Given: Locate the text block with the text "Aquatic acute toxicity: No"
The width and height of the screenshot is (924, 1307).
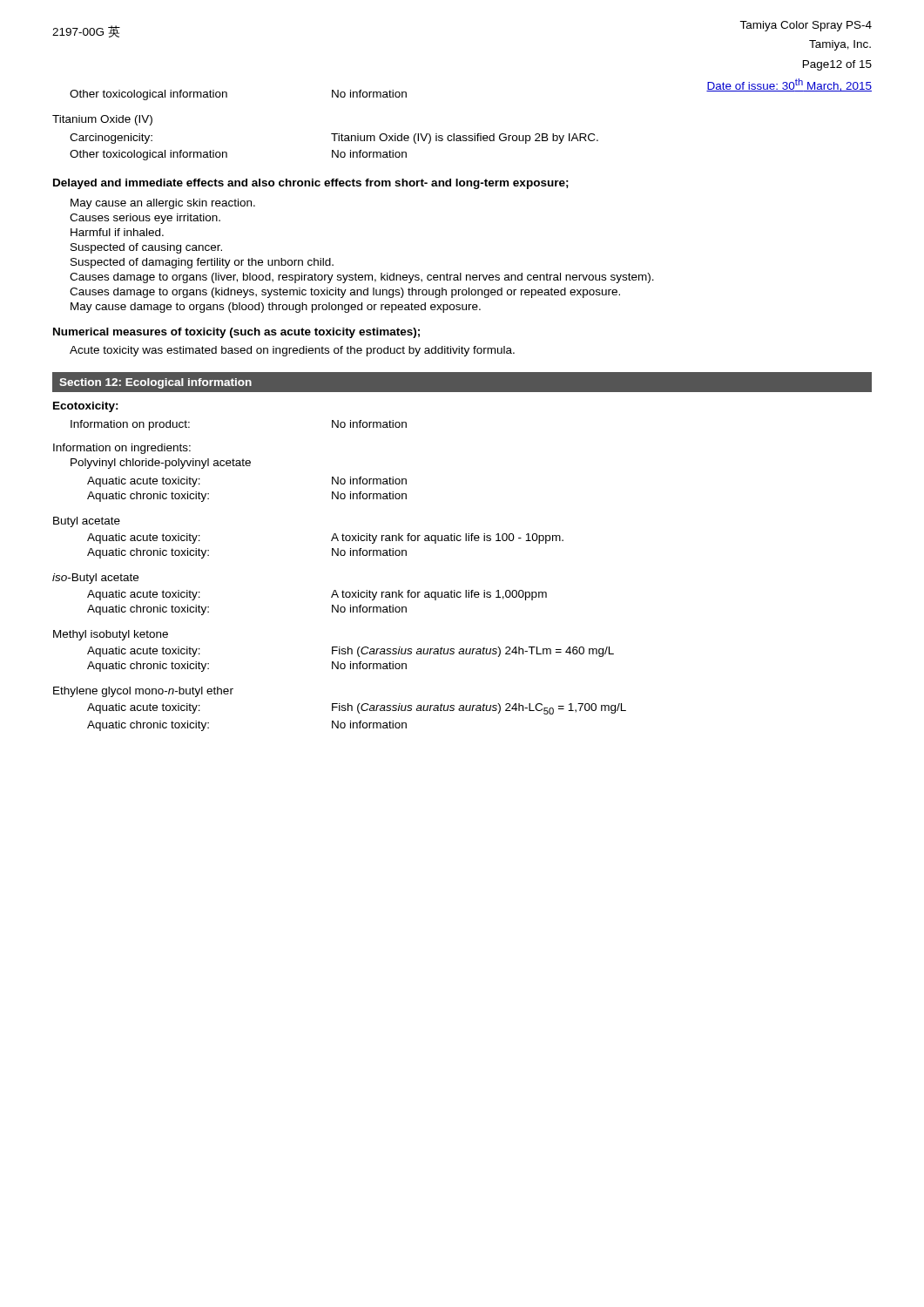Looking at the screenshot, I should [147, 481].
